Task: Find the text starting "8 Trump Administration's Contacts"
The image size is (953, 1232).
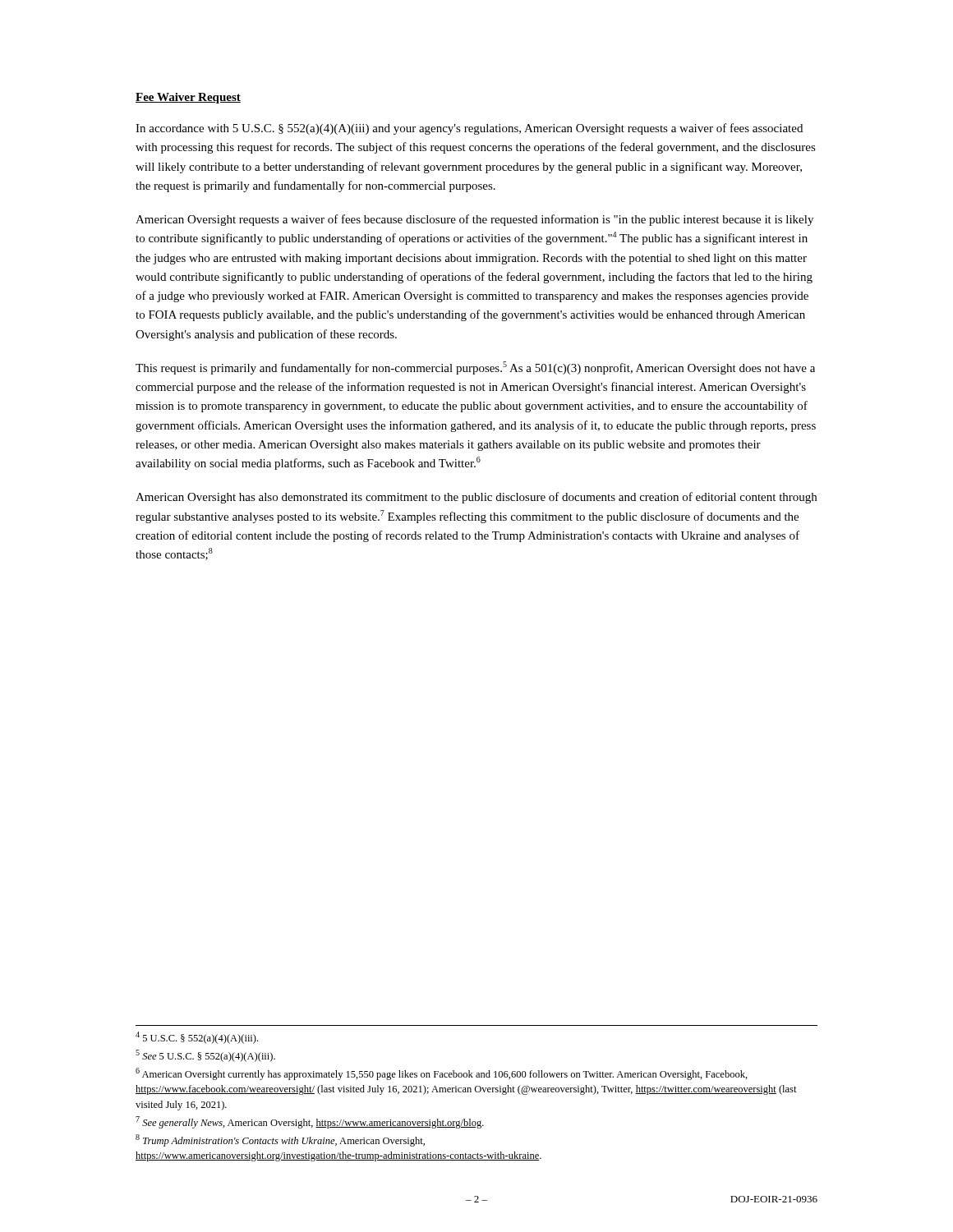Action: (339, 1147)
